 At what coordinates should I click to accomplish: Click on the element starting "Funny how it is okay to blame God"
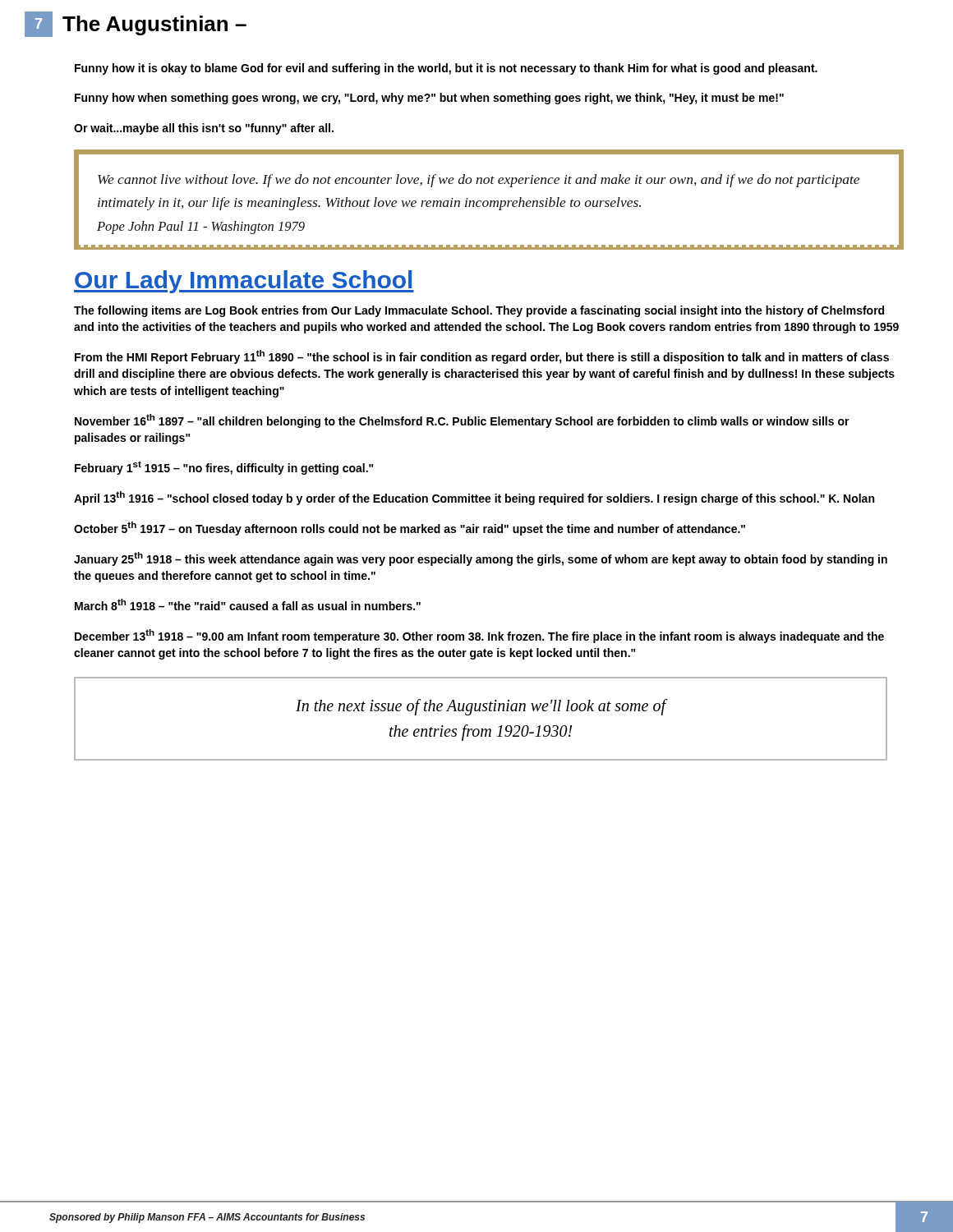click(446, 68)
